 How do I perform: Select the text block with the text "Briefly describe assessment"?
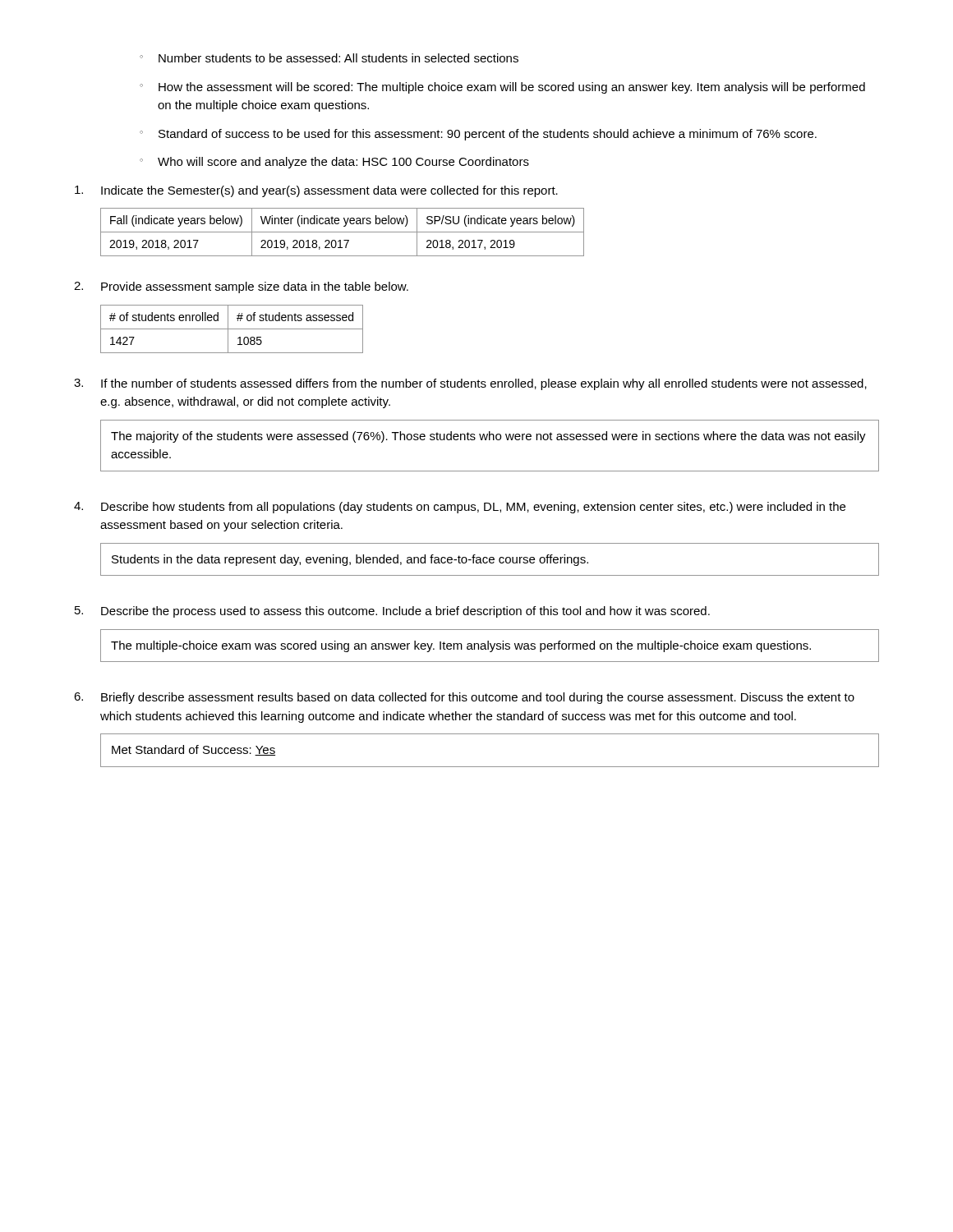477,706
